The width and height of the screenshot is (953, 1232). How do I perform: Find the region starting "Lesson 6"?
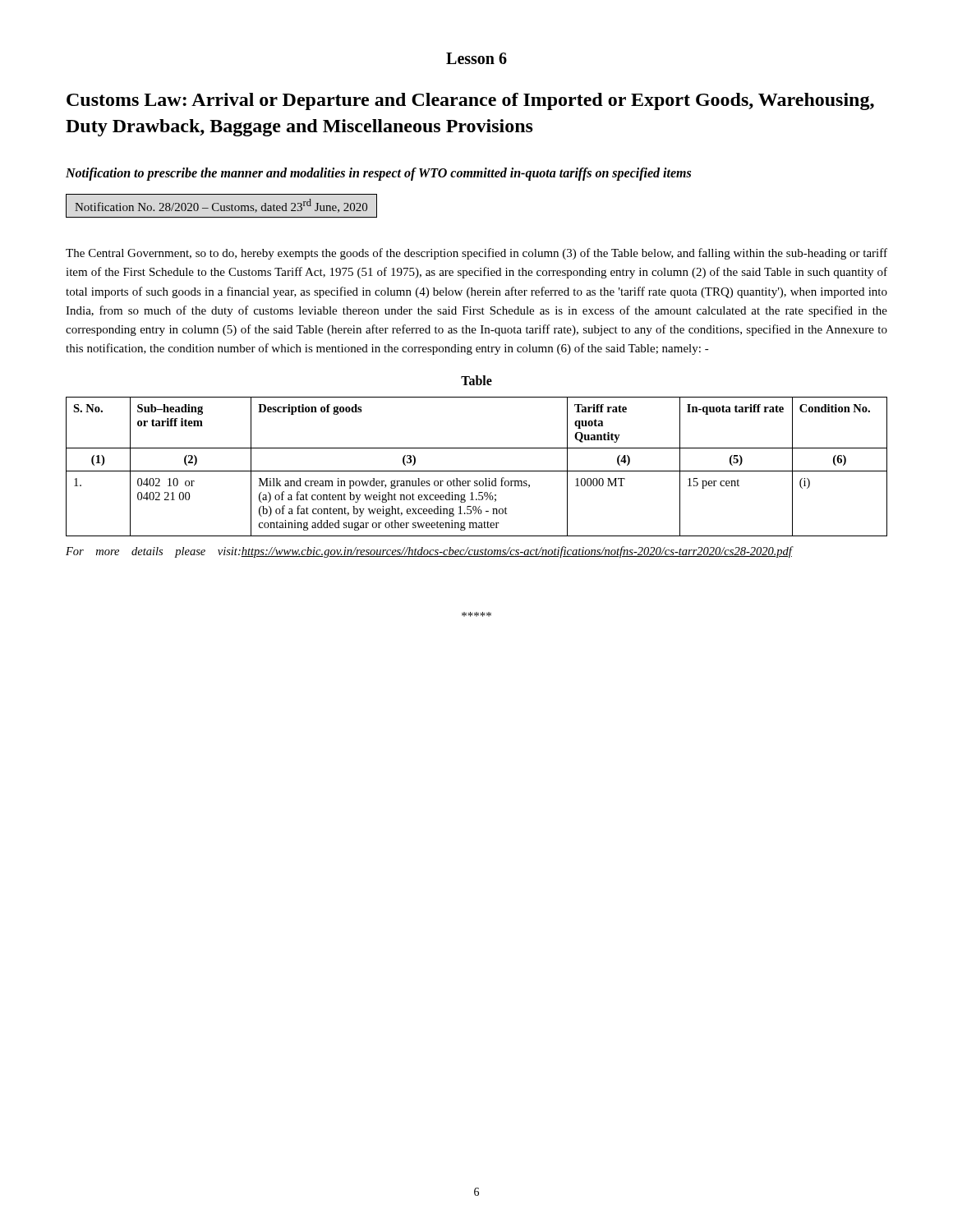coord(476,58)
